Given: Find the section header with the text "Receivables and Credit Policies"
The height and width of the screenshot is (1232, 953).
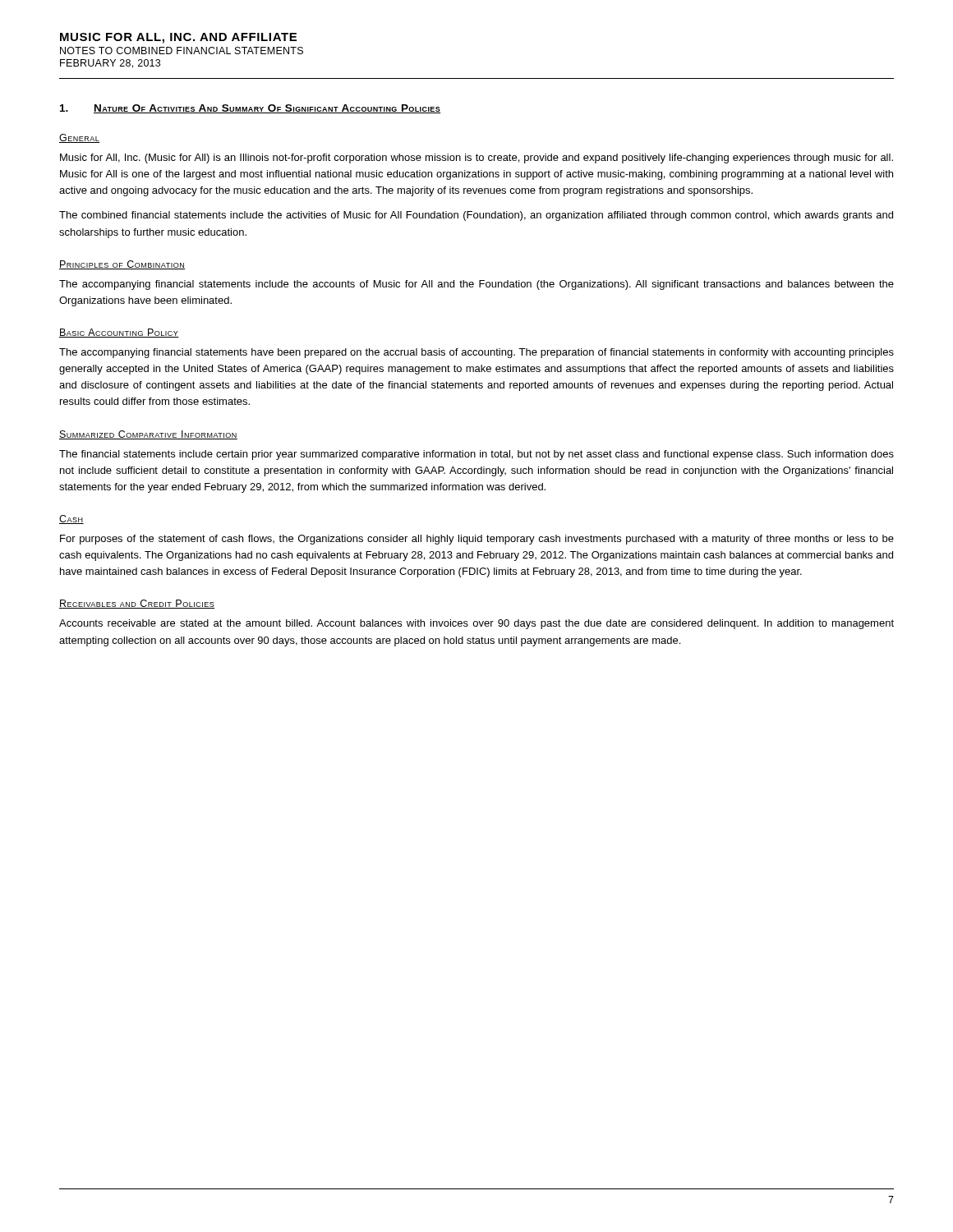Looking at the screenshot, I should point(137,604).
